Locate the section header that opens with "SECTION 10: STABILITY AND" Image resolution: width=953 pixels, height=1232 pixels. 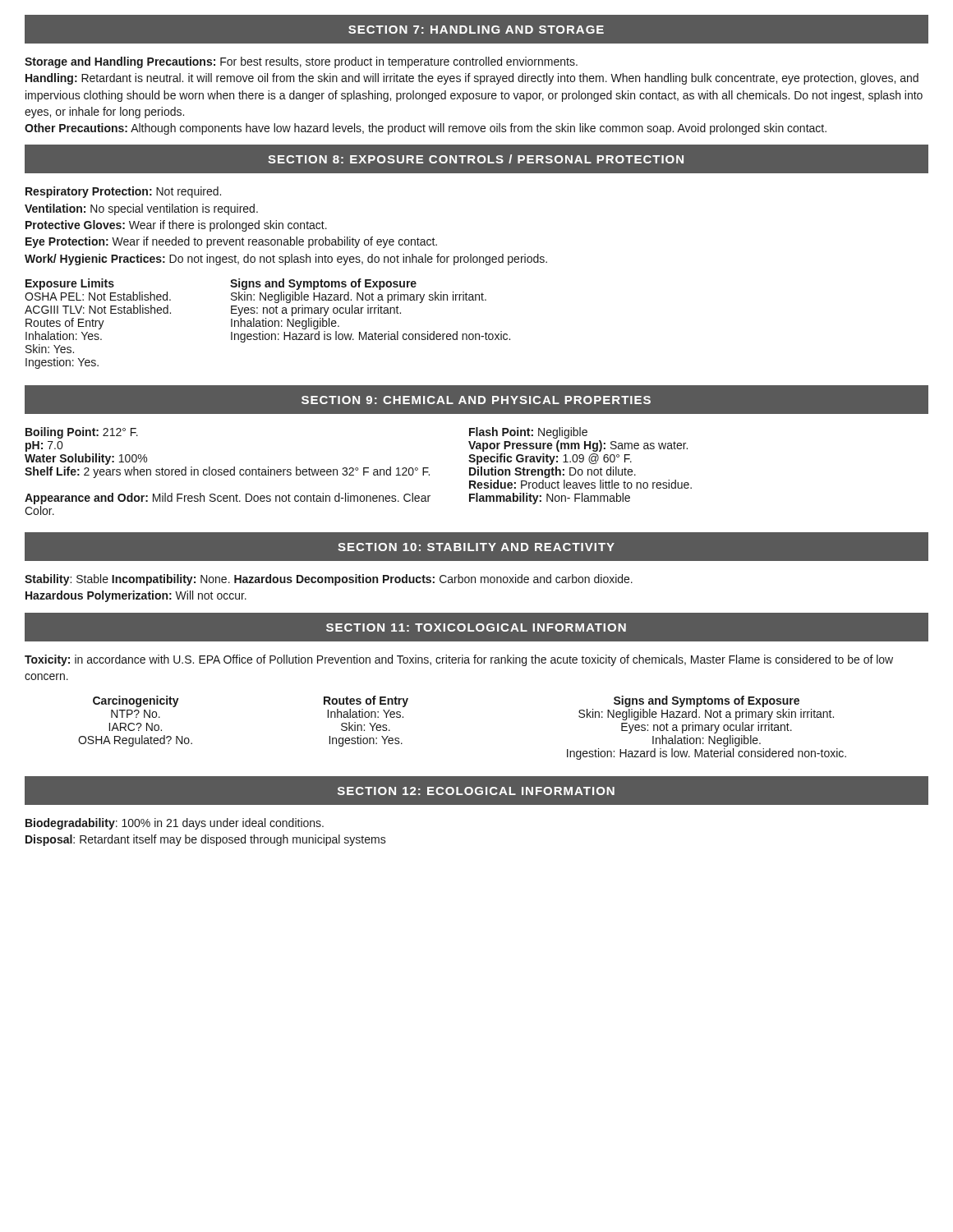click(476, 547)
